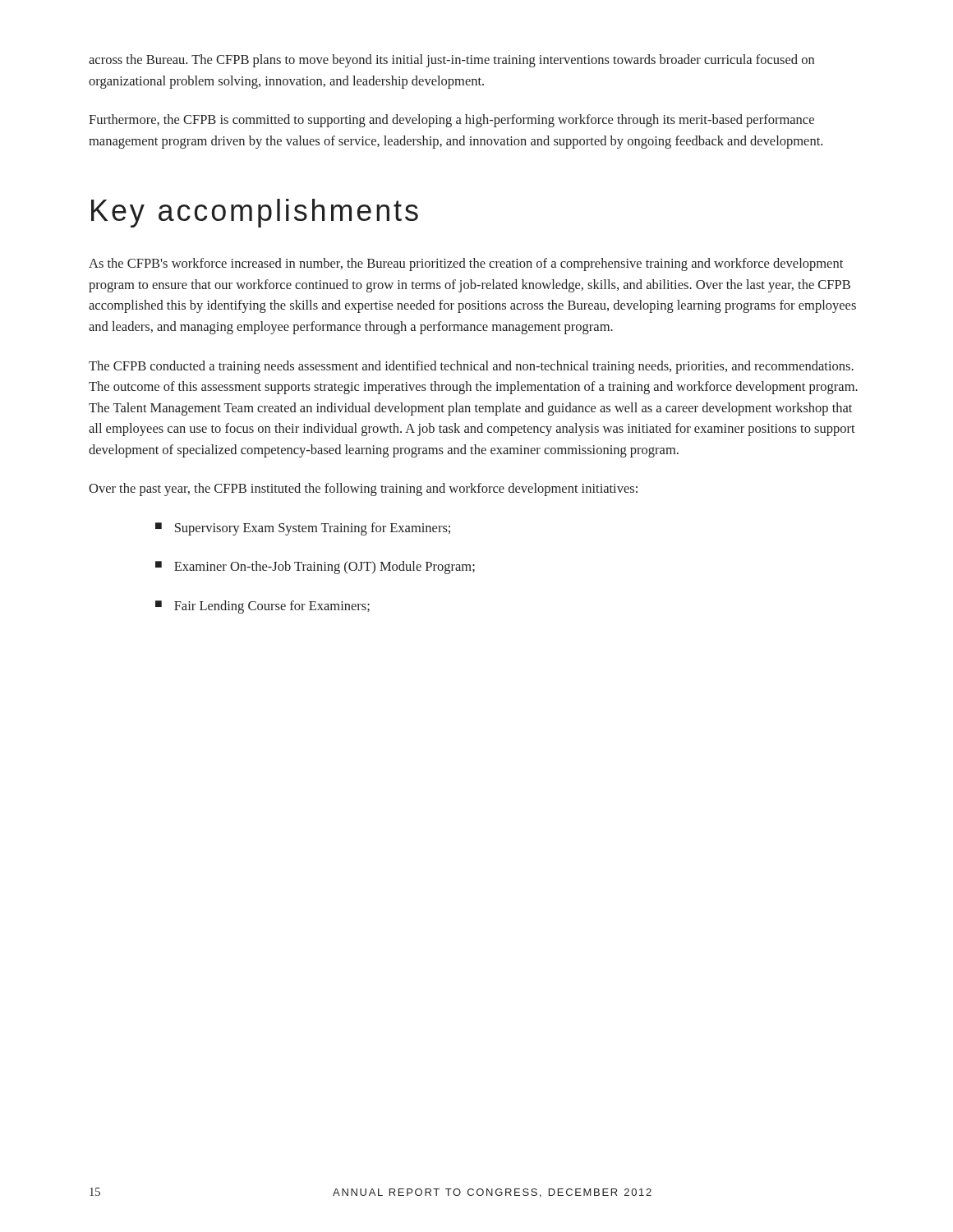Find the block on this page that starts "Furthermore, the CFPB is"

tap(456, 130)
